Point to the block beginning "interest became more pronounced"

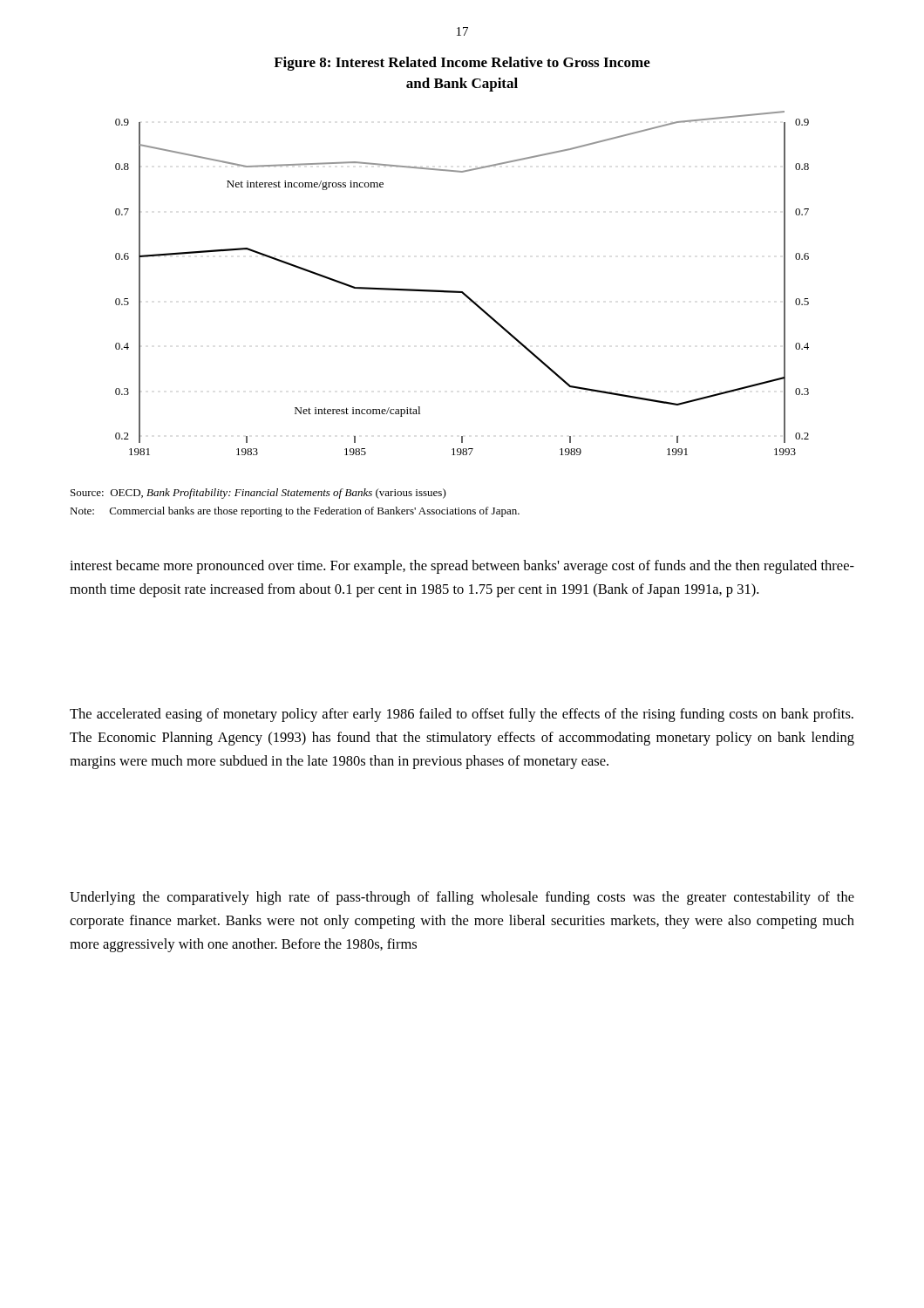click(x=462, y=577)
